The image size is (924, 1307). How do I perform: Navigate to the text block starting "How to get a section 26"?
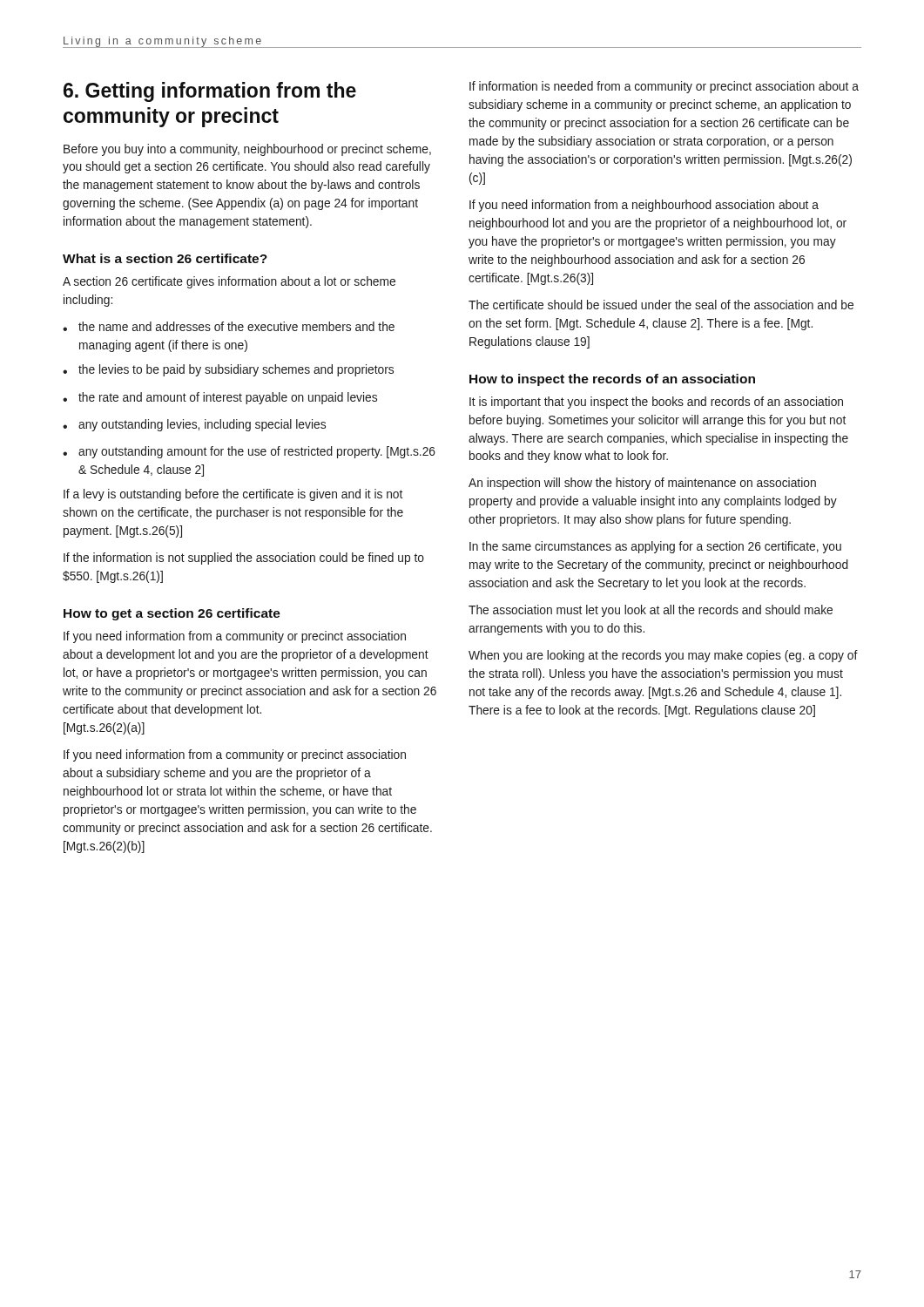[x=171, y=613]
